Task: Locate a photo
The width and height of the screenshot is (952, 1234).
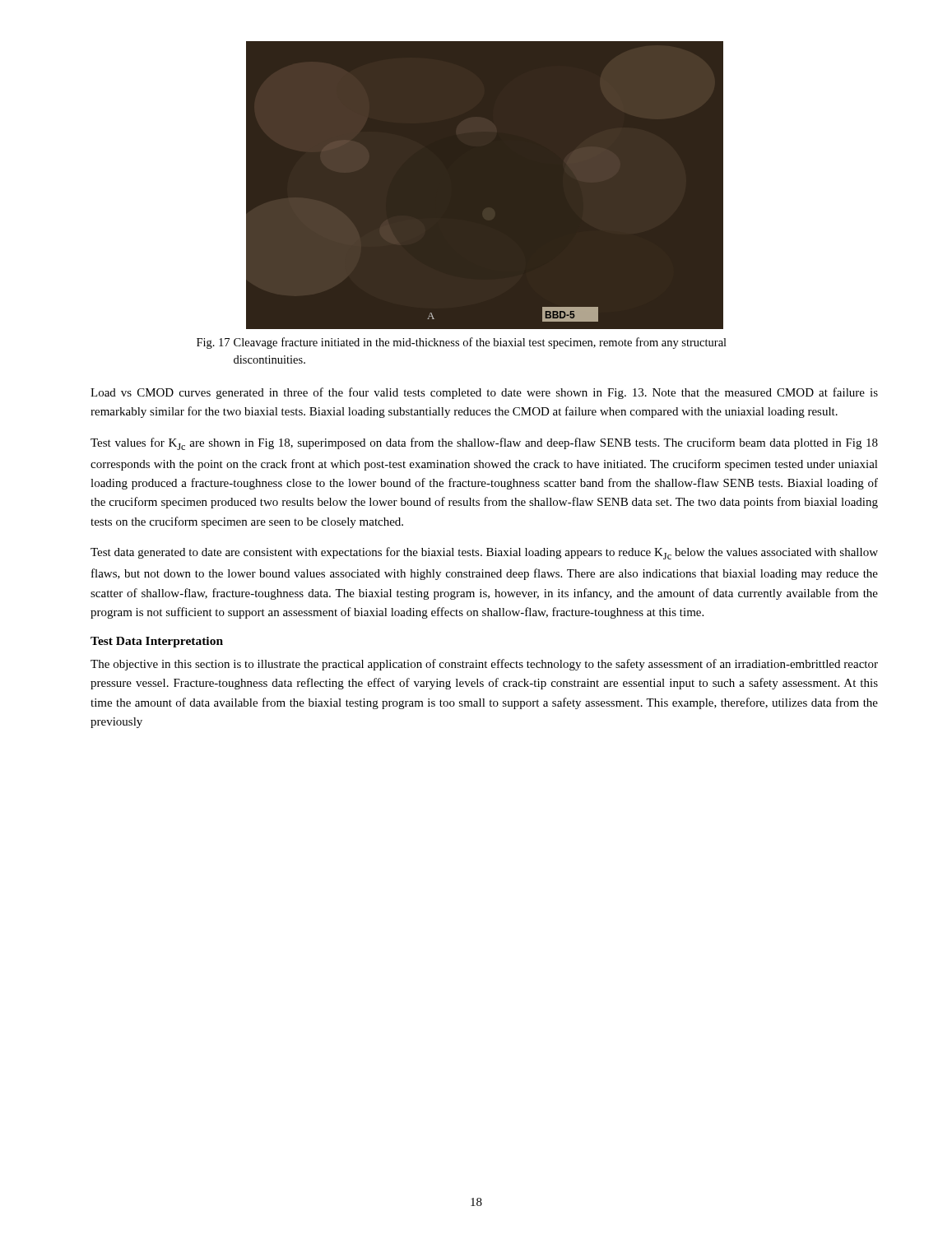Action: coord(484,185)
